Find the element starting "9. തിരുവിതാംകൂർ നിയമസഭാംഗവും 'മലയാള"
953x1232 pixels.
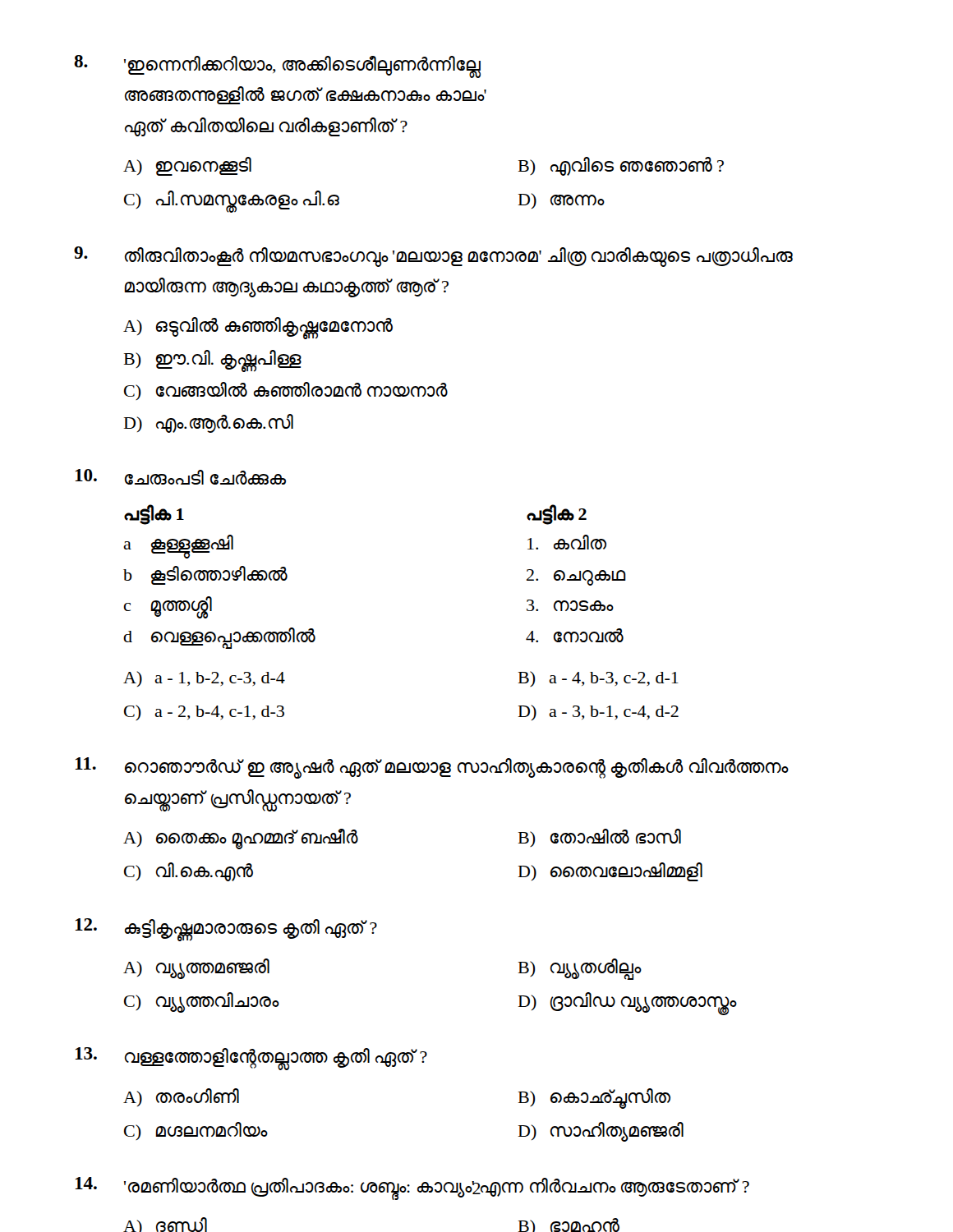click(x=433, y=257)
